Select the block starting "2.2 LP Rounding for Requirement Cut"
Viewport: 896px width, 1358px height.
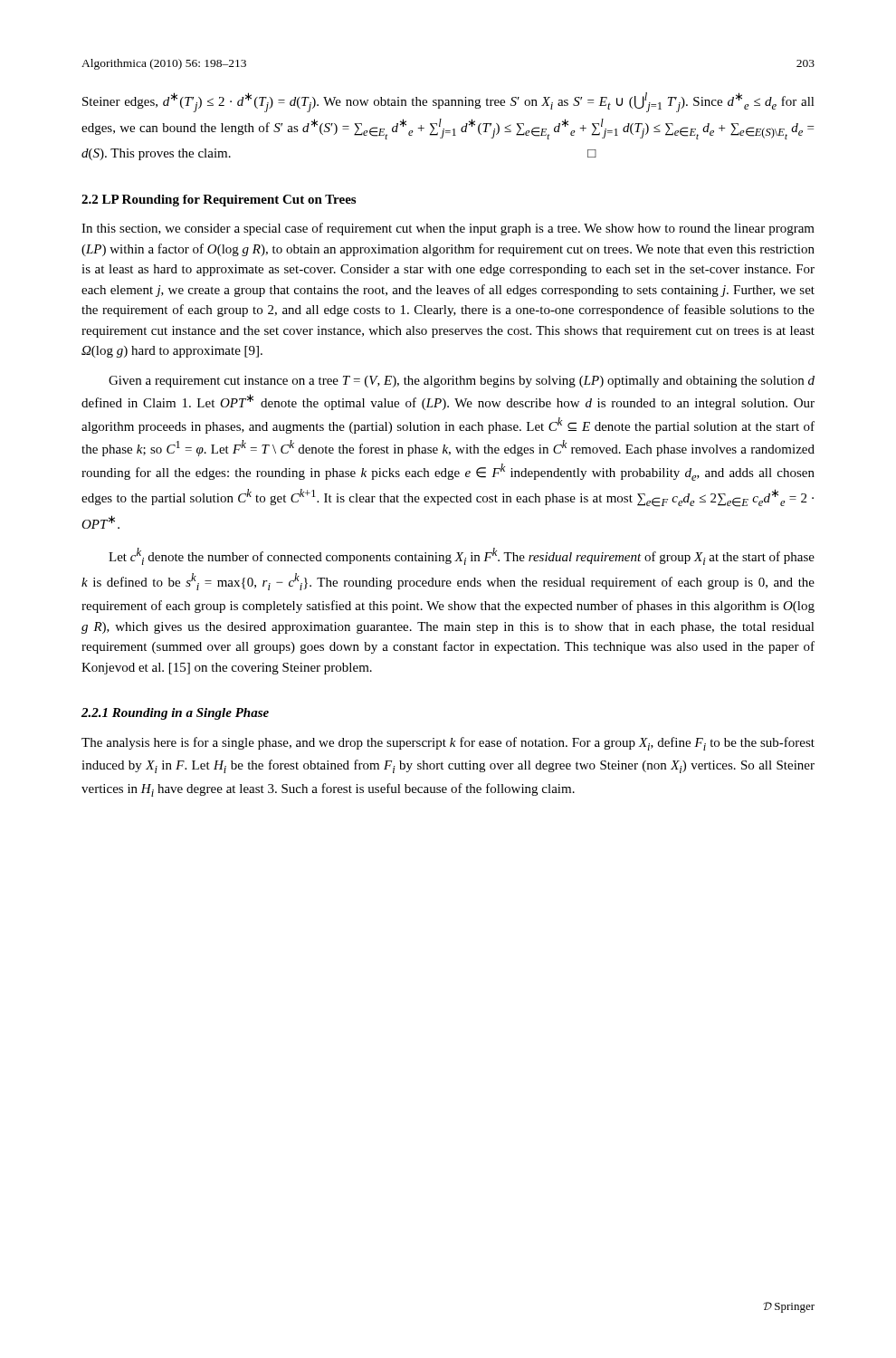(219, 199)
